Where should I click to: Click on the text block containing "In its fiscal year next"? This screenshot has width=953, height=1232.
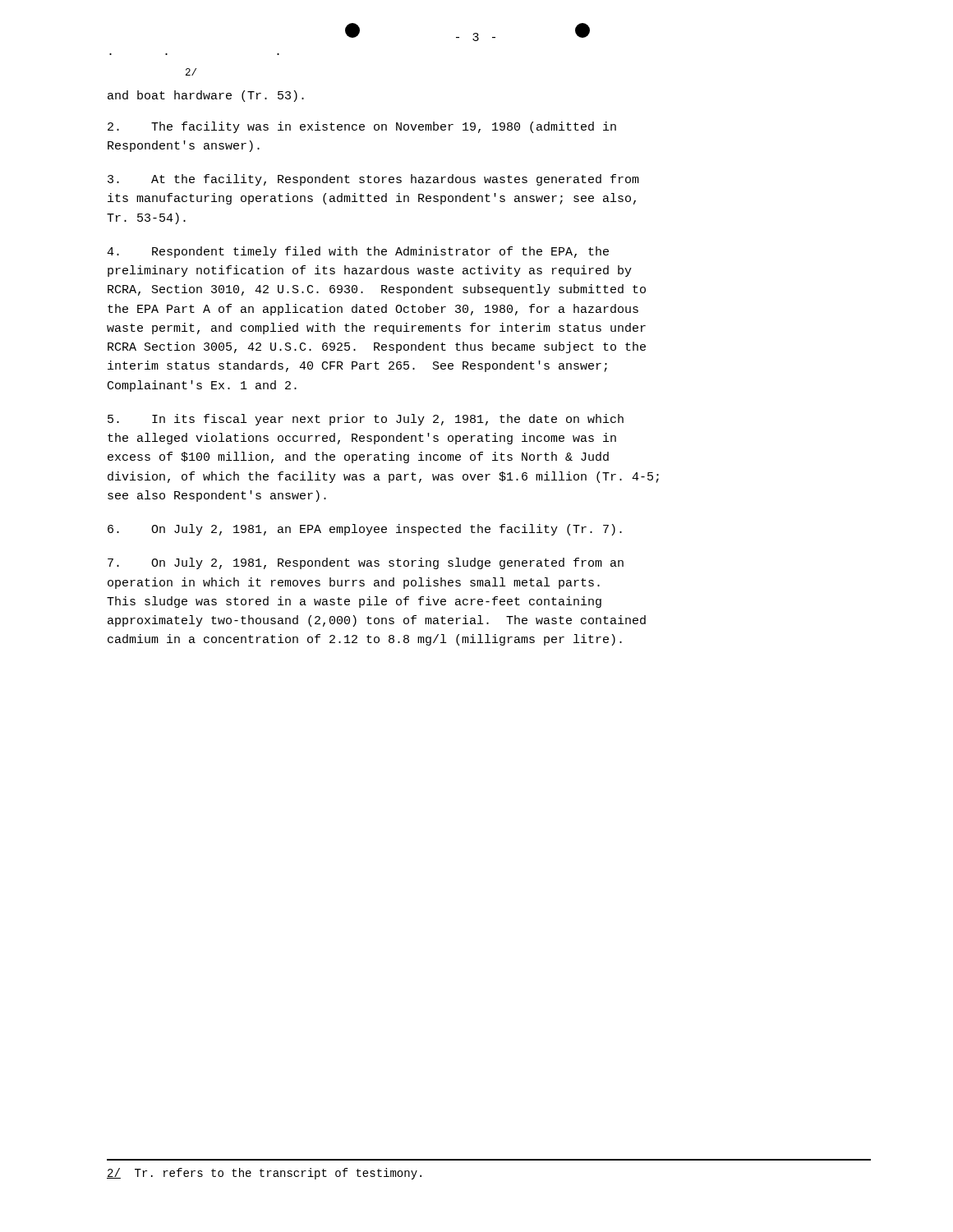click(x=384, y=458)
